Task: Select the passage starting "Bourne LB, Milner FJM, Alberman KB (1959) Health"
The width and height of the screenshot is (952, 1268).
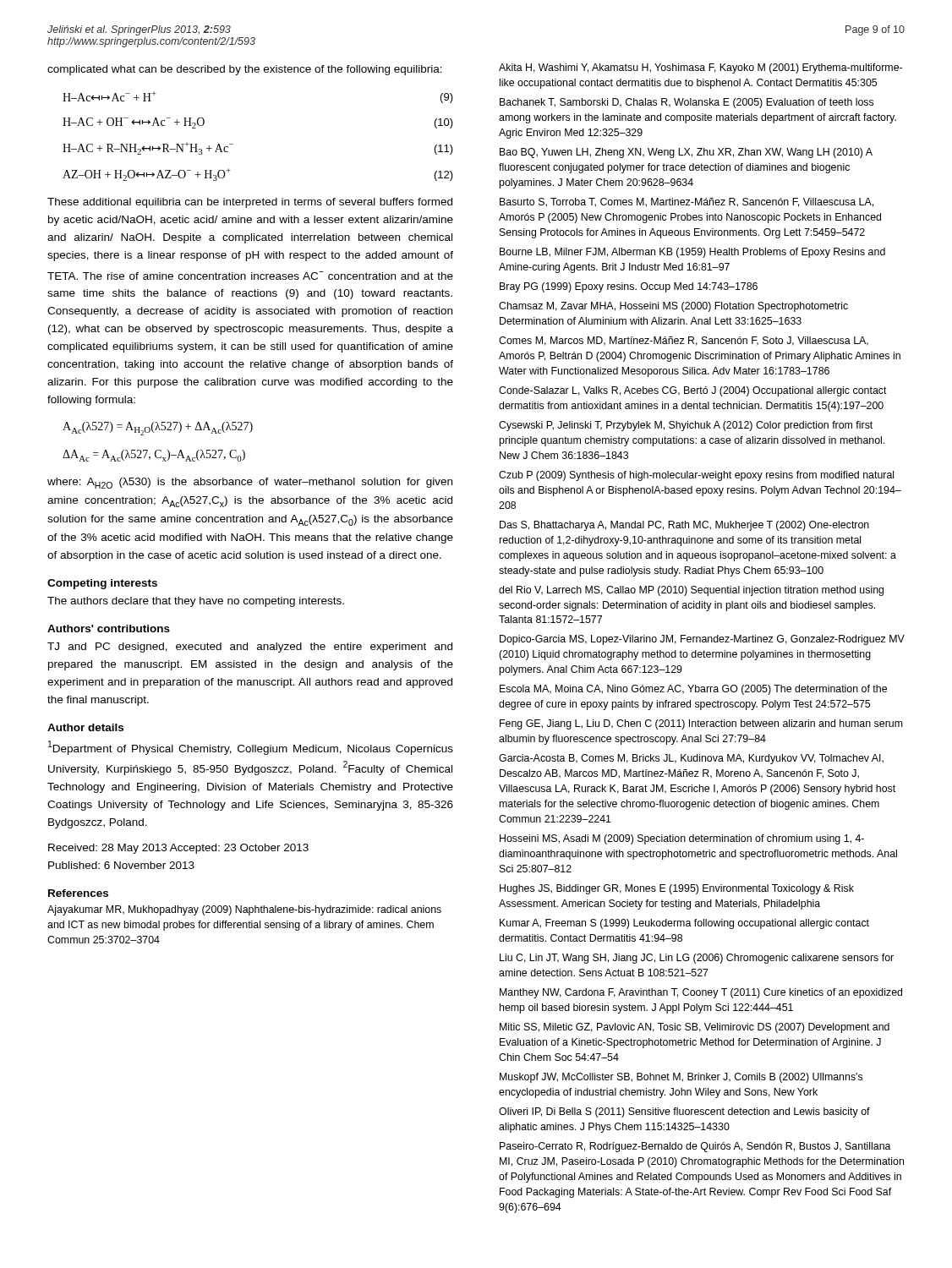Action: click(x=692, y=259)
